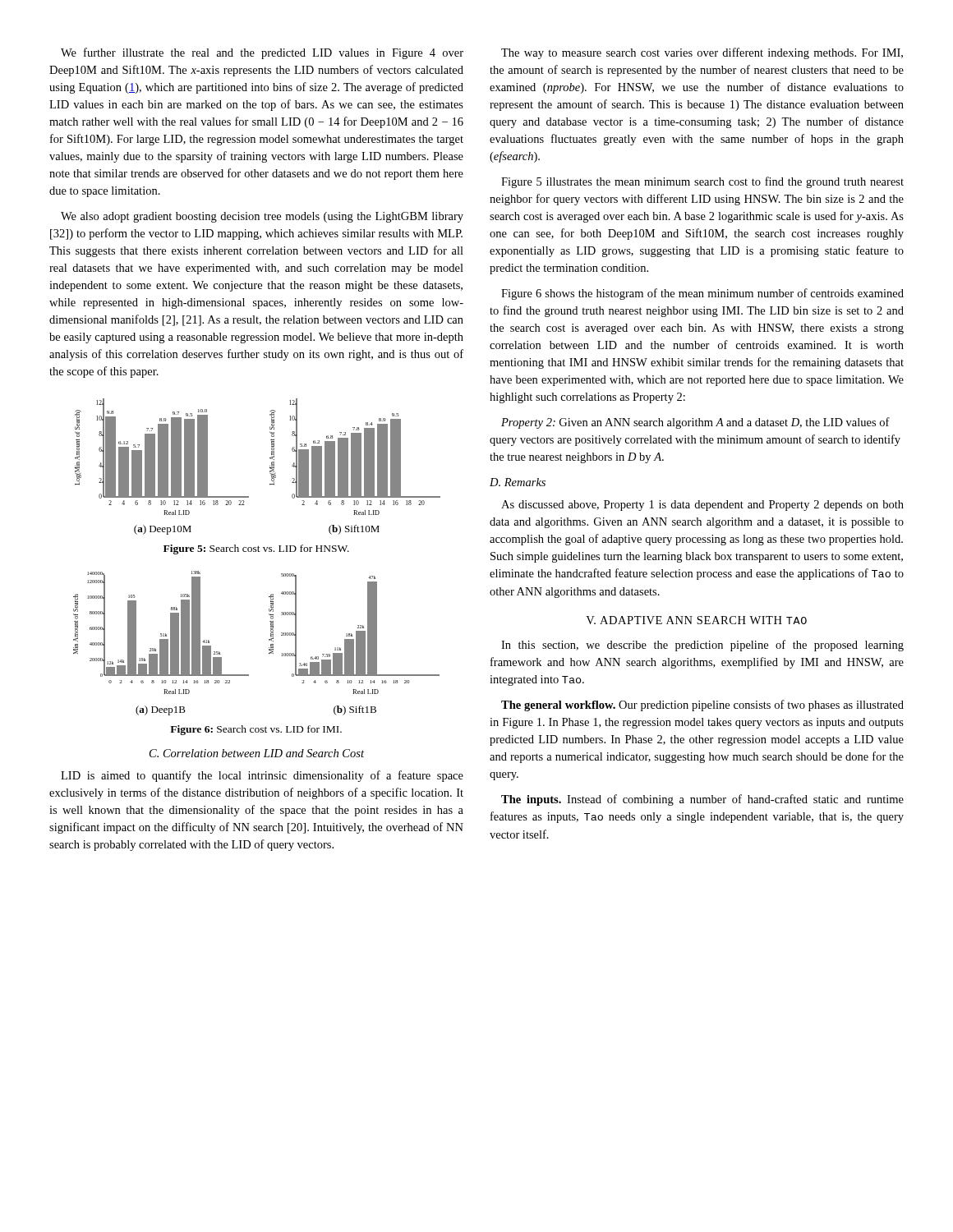Find the text block that says "The general workflow. Our prediction pipeline"
Screen dimensions: 1232x953
697,740
